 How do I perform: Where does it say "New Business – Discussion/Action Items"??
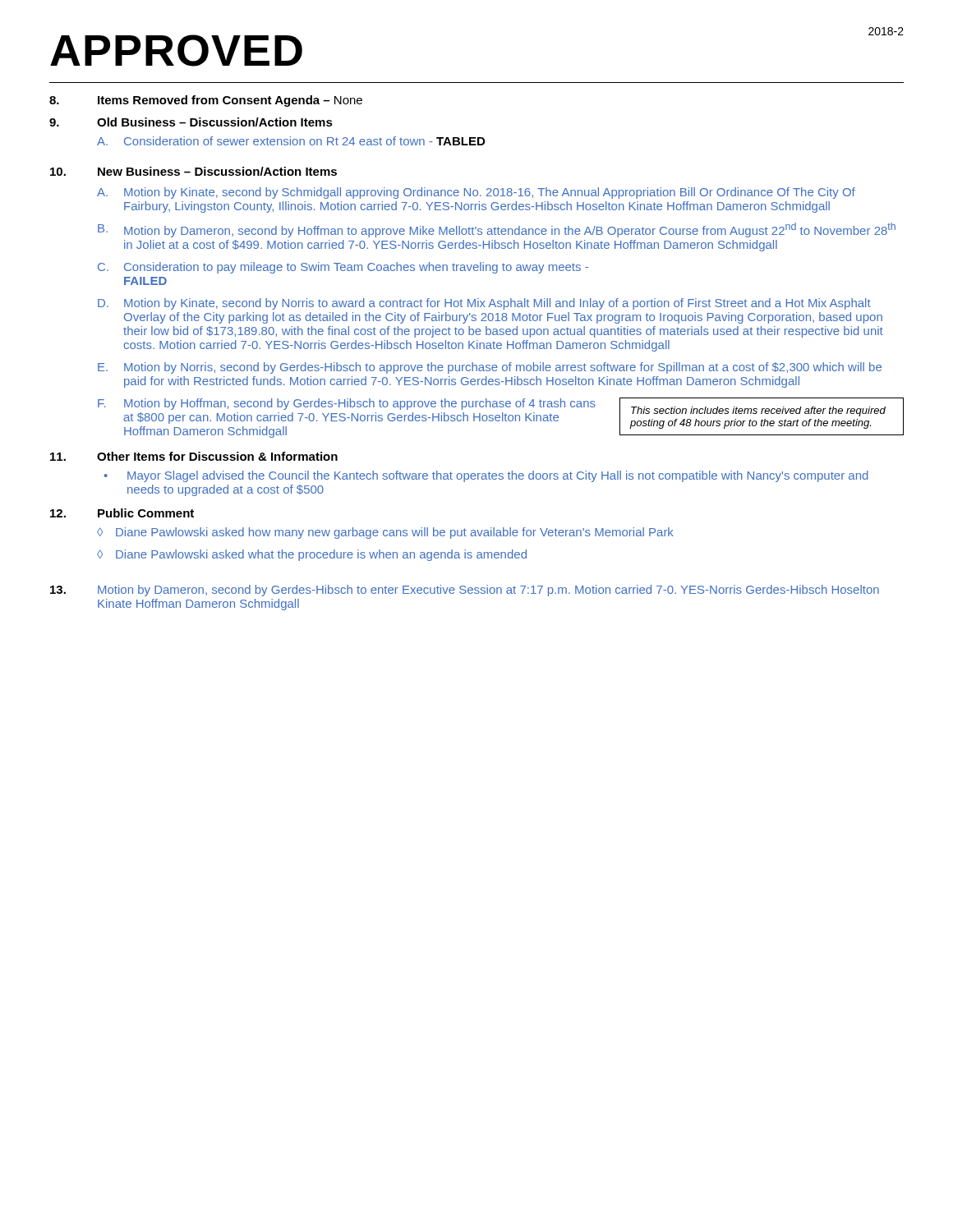217,171
